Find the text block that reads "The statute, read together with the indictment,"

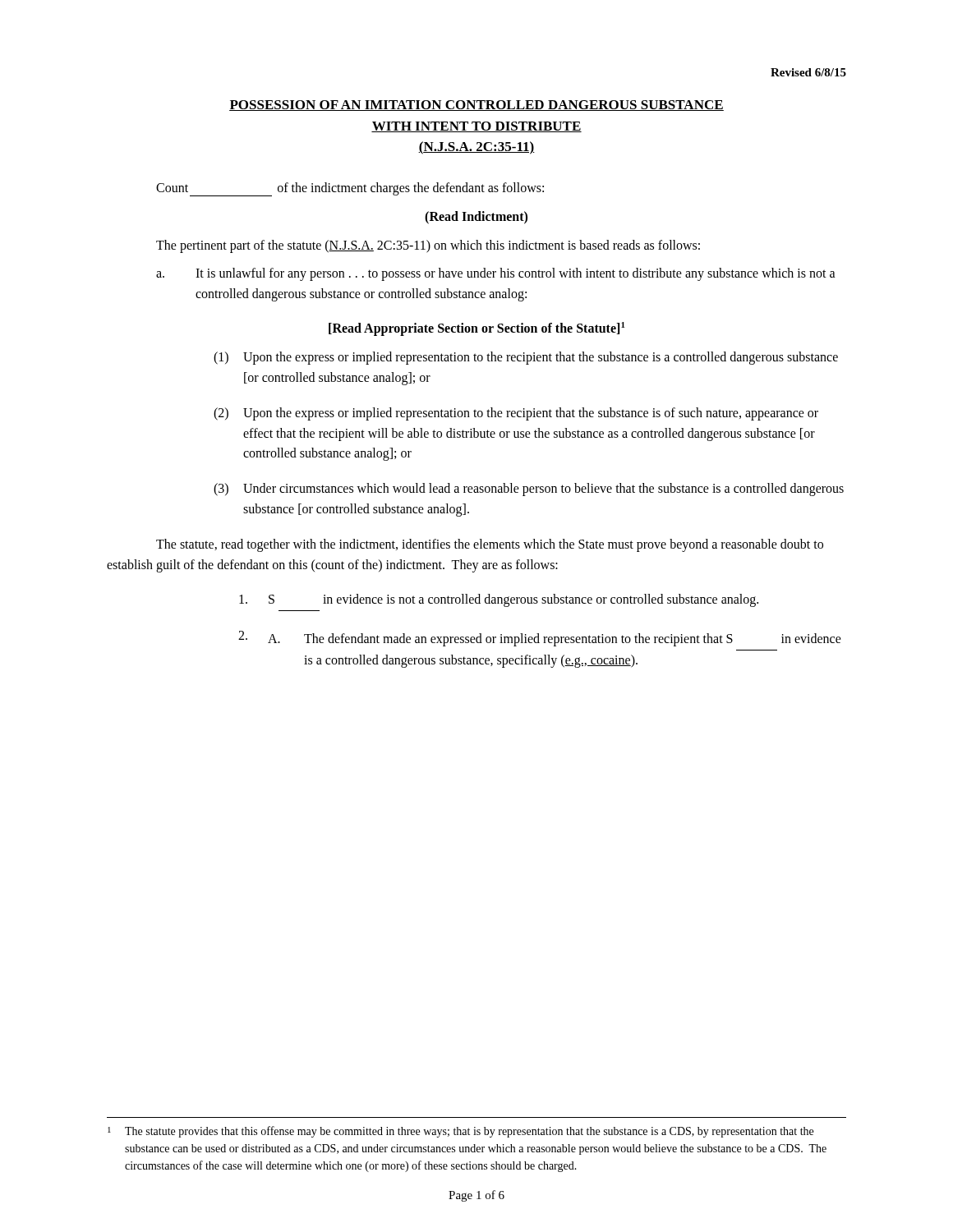pos(465,554)
